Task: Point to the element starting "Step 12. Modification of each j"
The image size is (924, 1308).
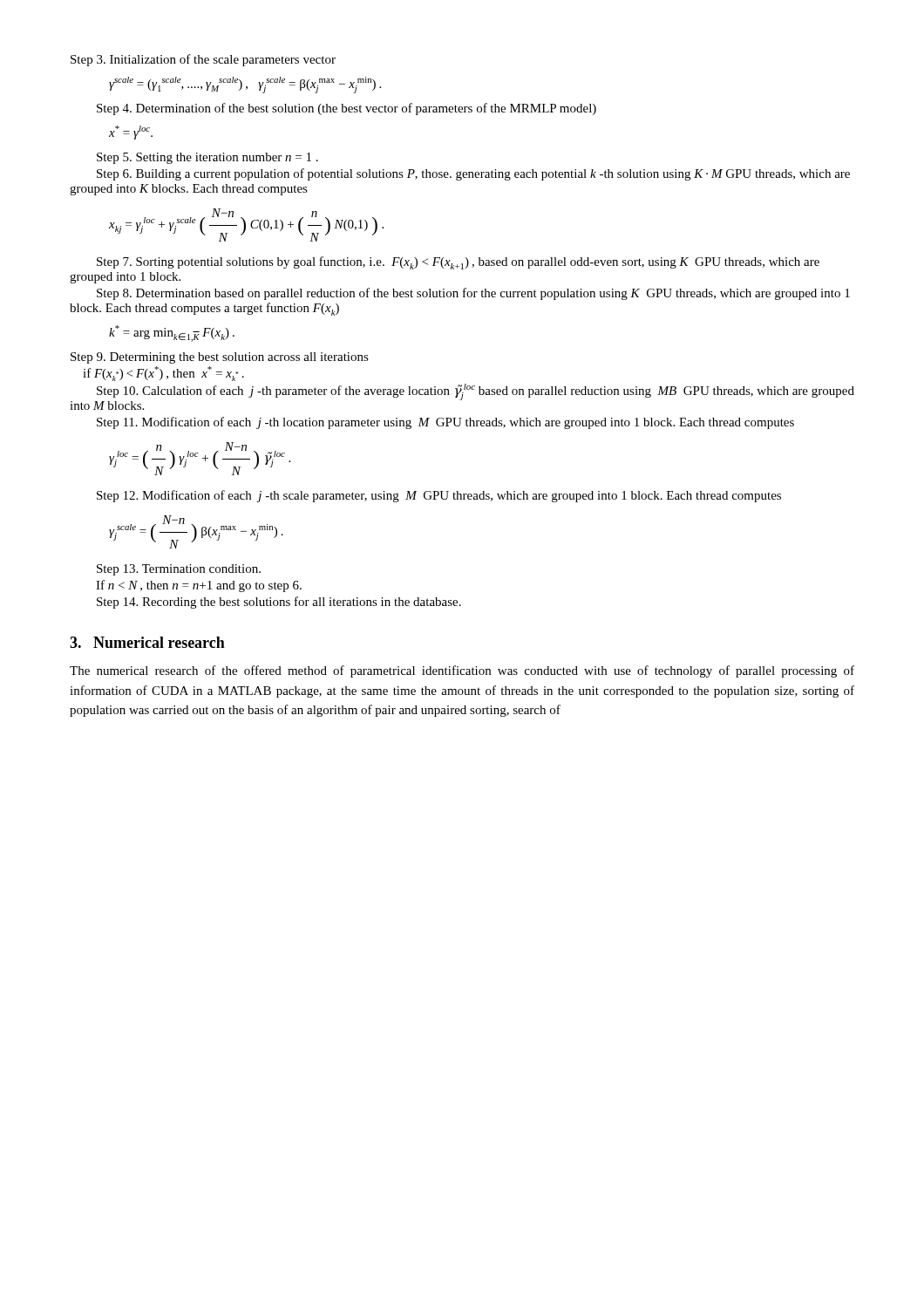Action: click(439, 495)
